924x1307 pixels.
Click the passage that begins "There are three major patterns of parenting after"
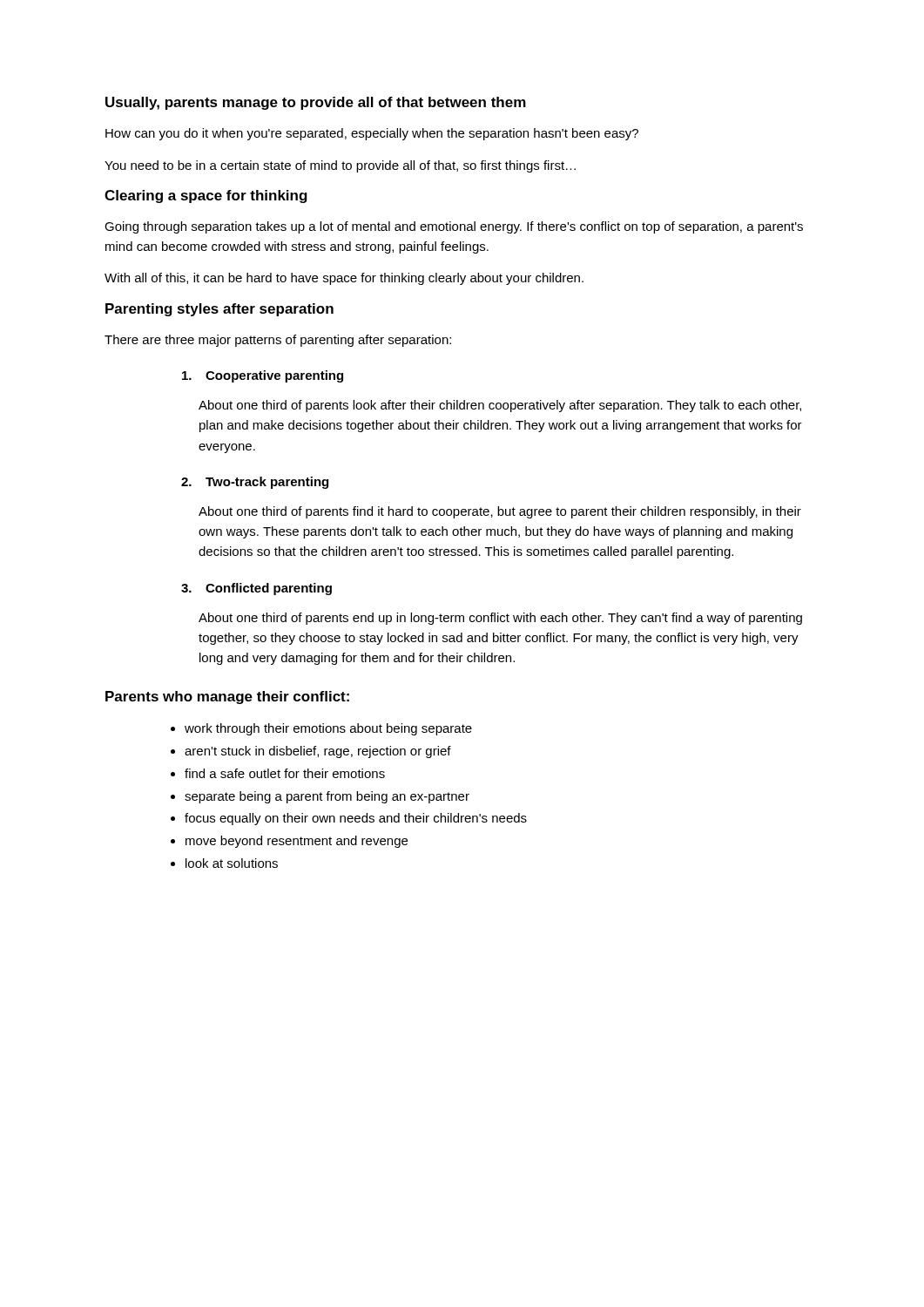pos(278,339)
